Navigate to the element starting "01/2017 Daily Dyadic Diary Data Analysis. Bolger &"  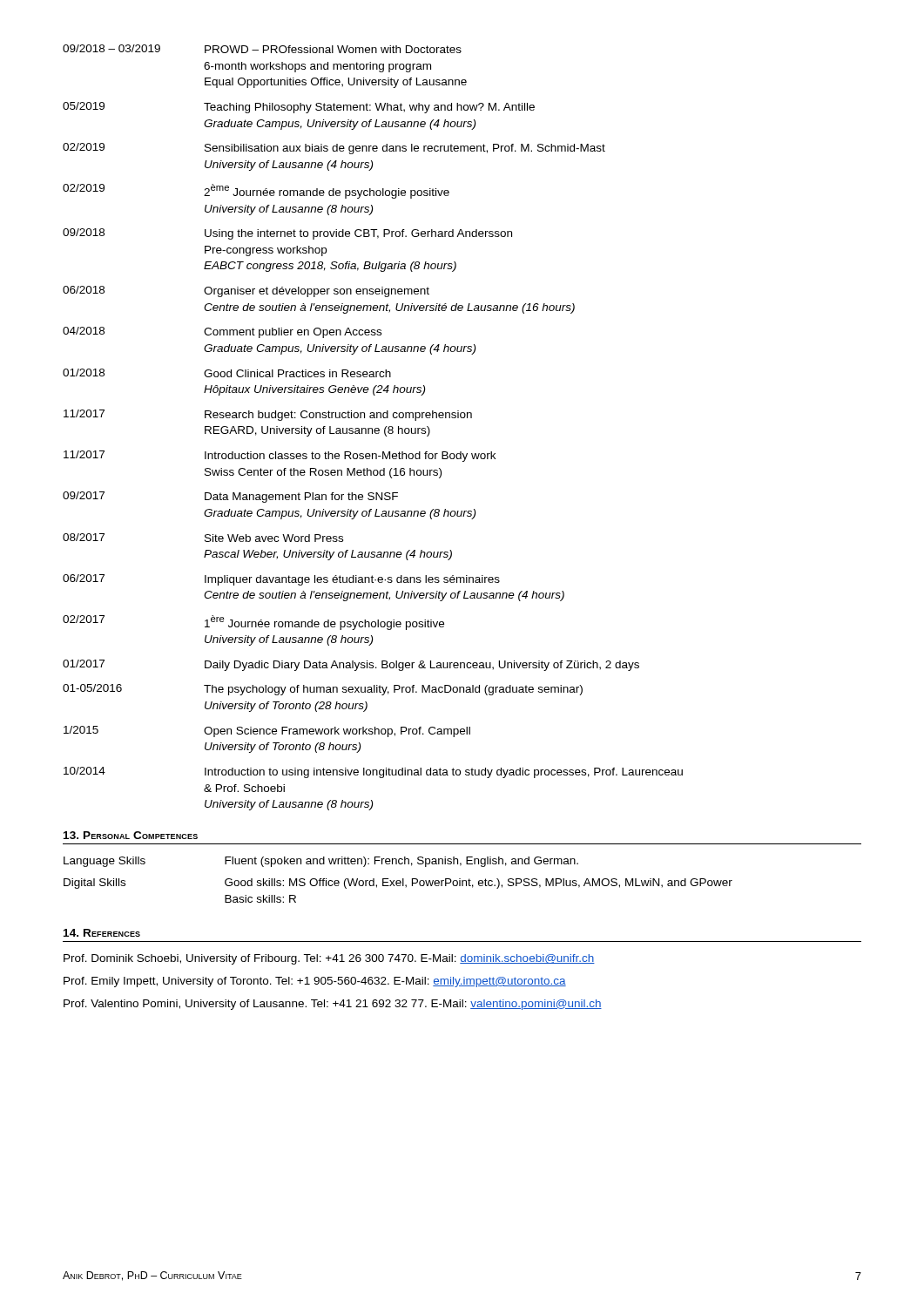click(462, 665)
